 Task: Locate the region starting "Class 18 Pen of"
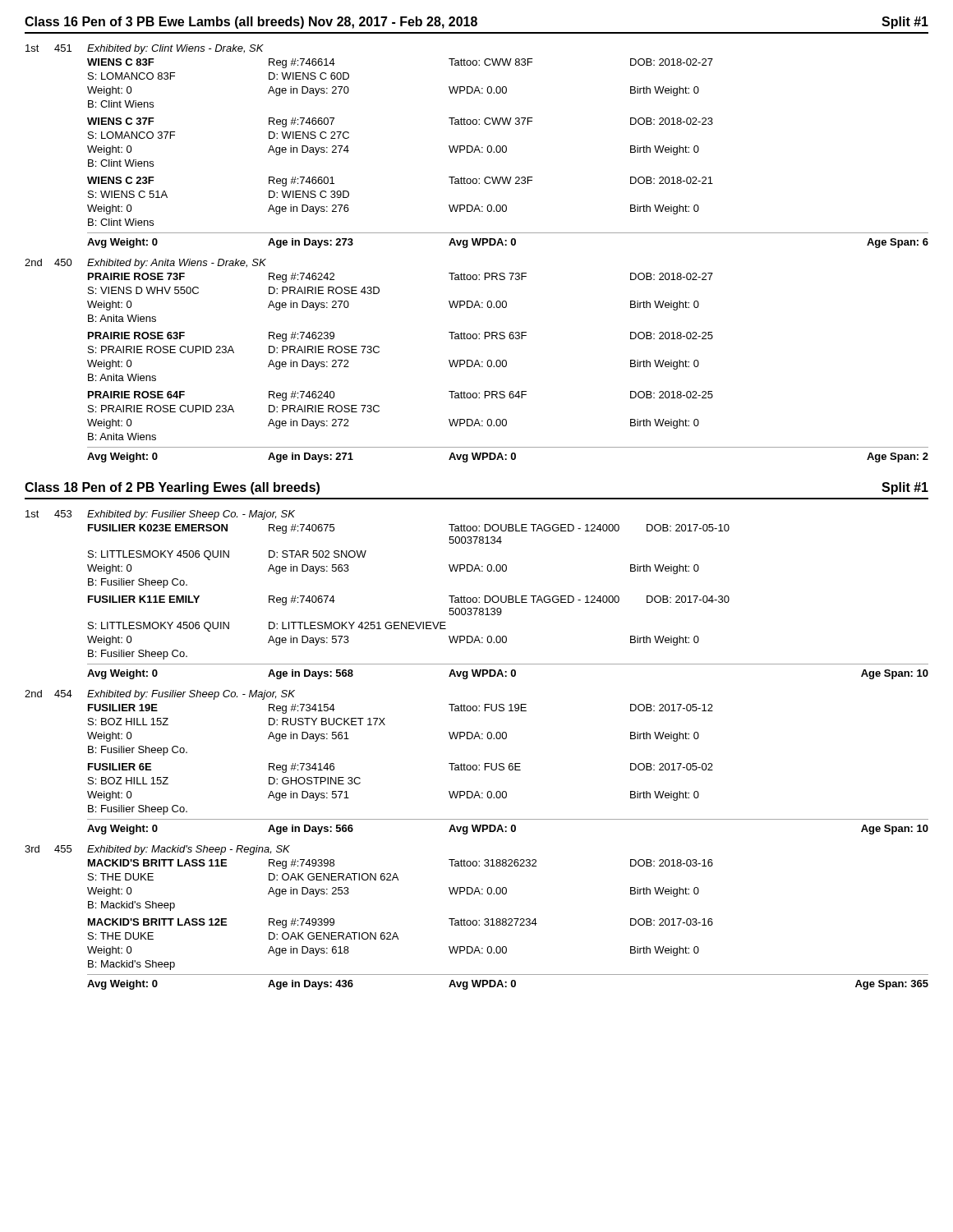[476, 488]
